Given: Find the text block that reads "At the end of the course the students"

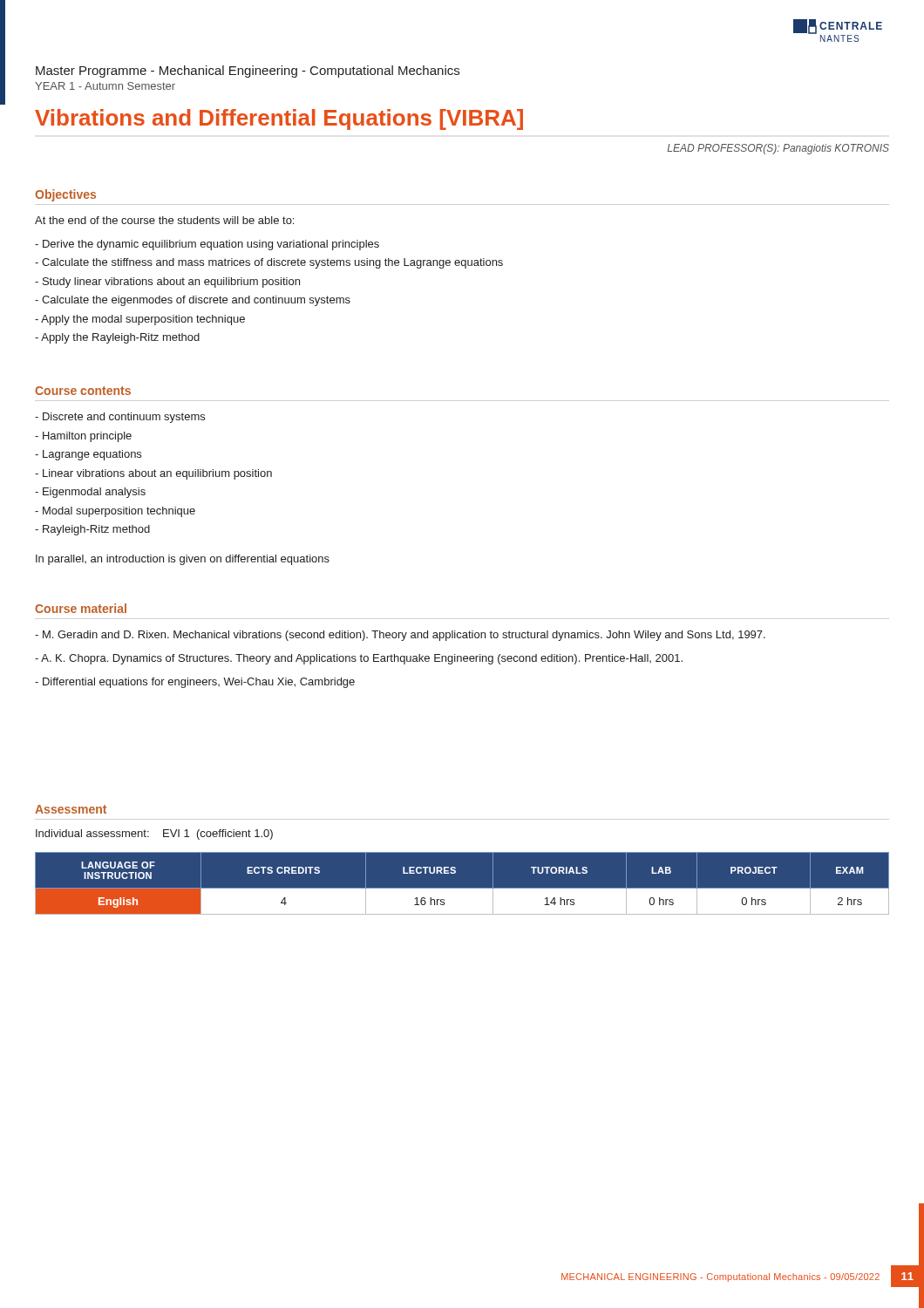Looking at the screenshot, I should 165,220.
